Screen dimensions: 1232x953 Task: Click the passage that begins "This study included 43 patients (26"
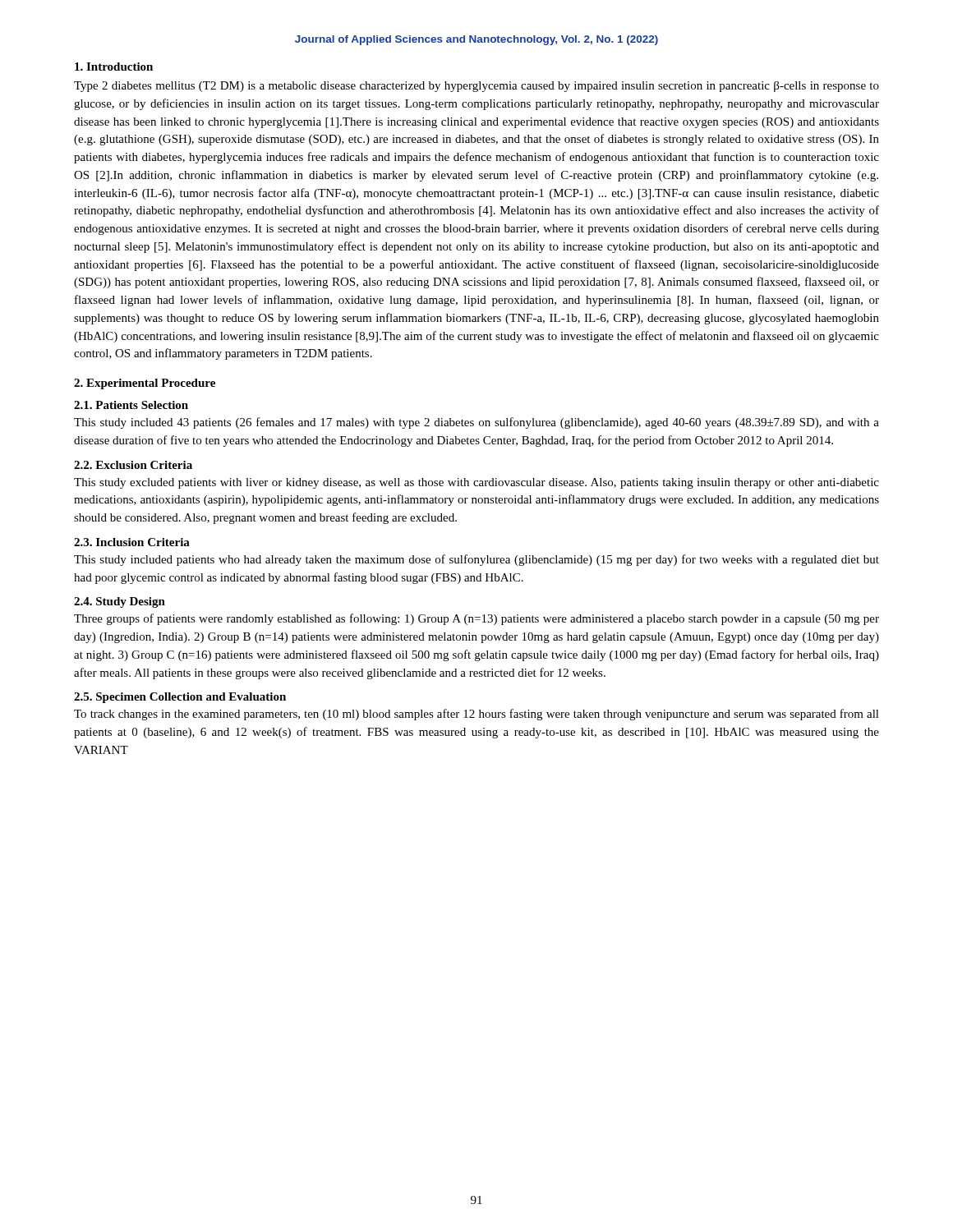coord(476,431)
